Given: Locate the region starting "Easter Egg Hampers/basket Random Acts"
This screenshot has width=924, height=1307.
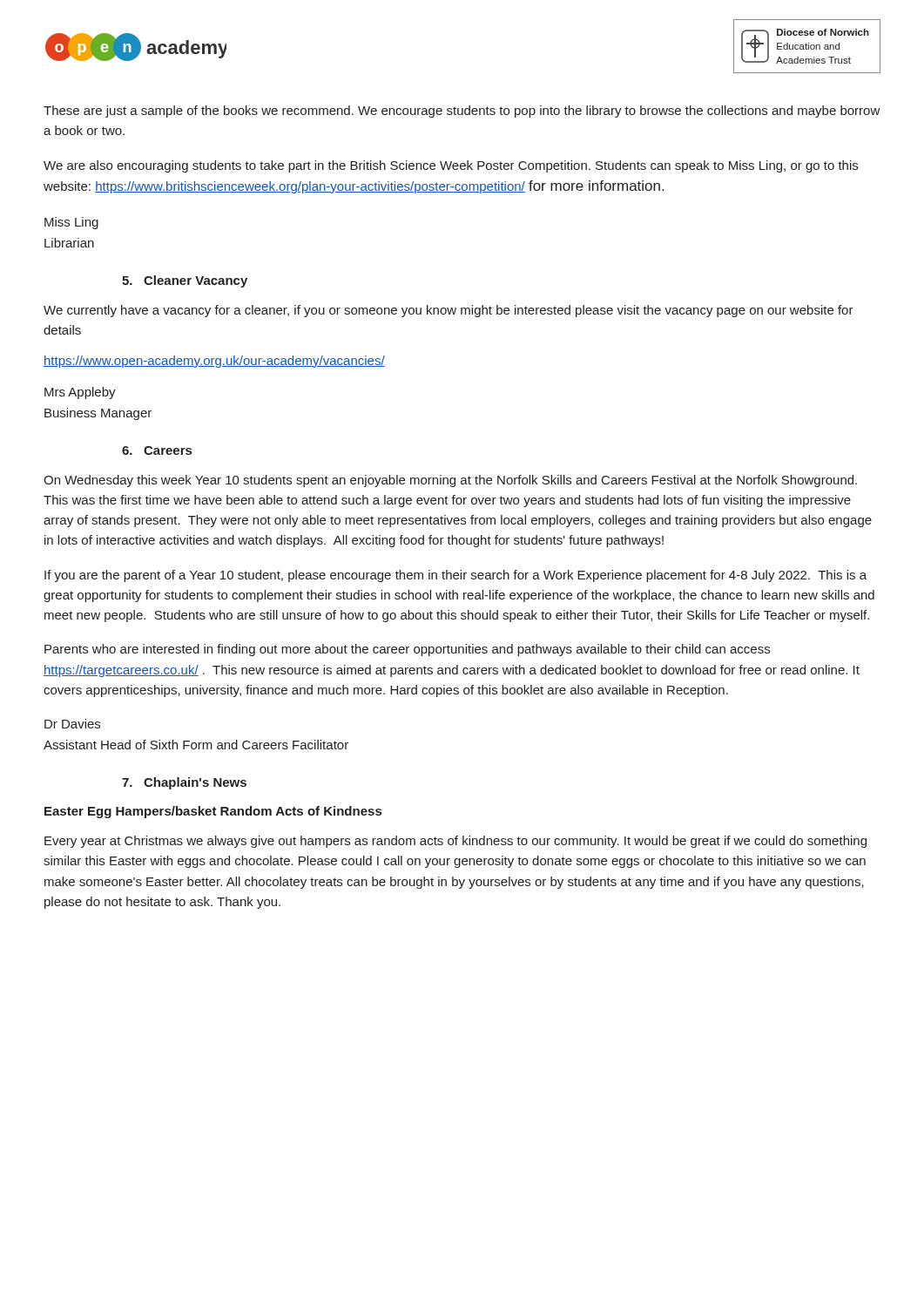Looking at the screenshot, I should click(213, 811).
